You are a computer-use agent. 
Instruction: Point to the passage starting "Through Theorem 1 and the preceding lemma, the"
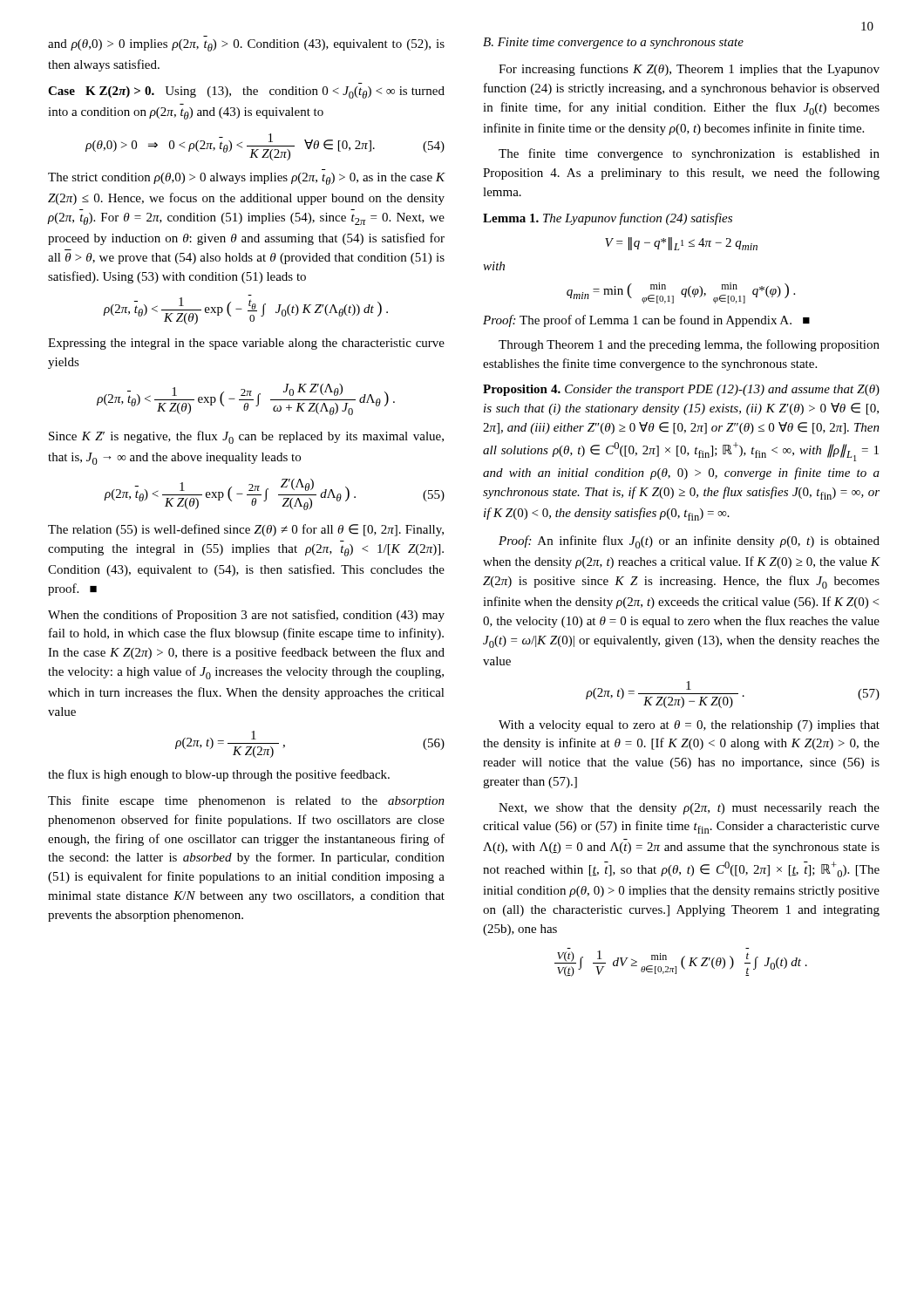[681, 355]
